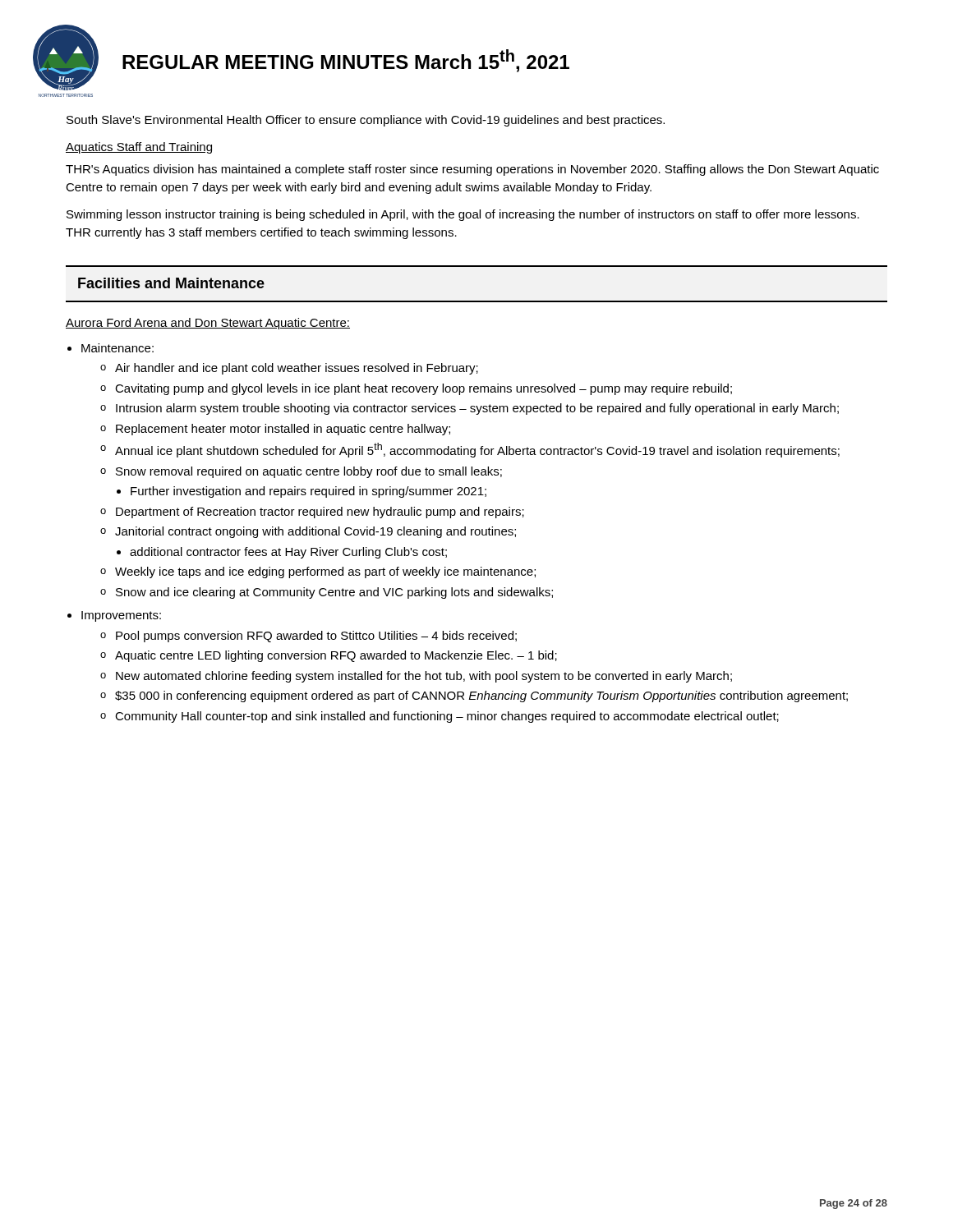Locate the list item containing "New automated chlorine feeding"
This screenshot has width=953, height=1232.
tap(424, 675)
